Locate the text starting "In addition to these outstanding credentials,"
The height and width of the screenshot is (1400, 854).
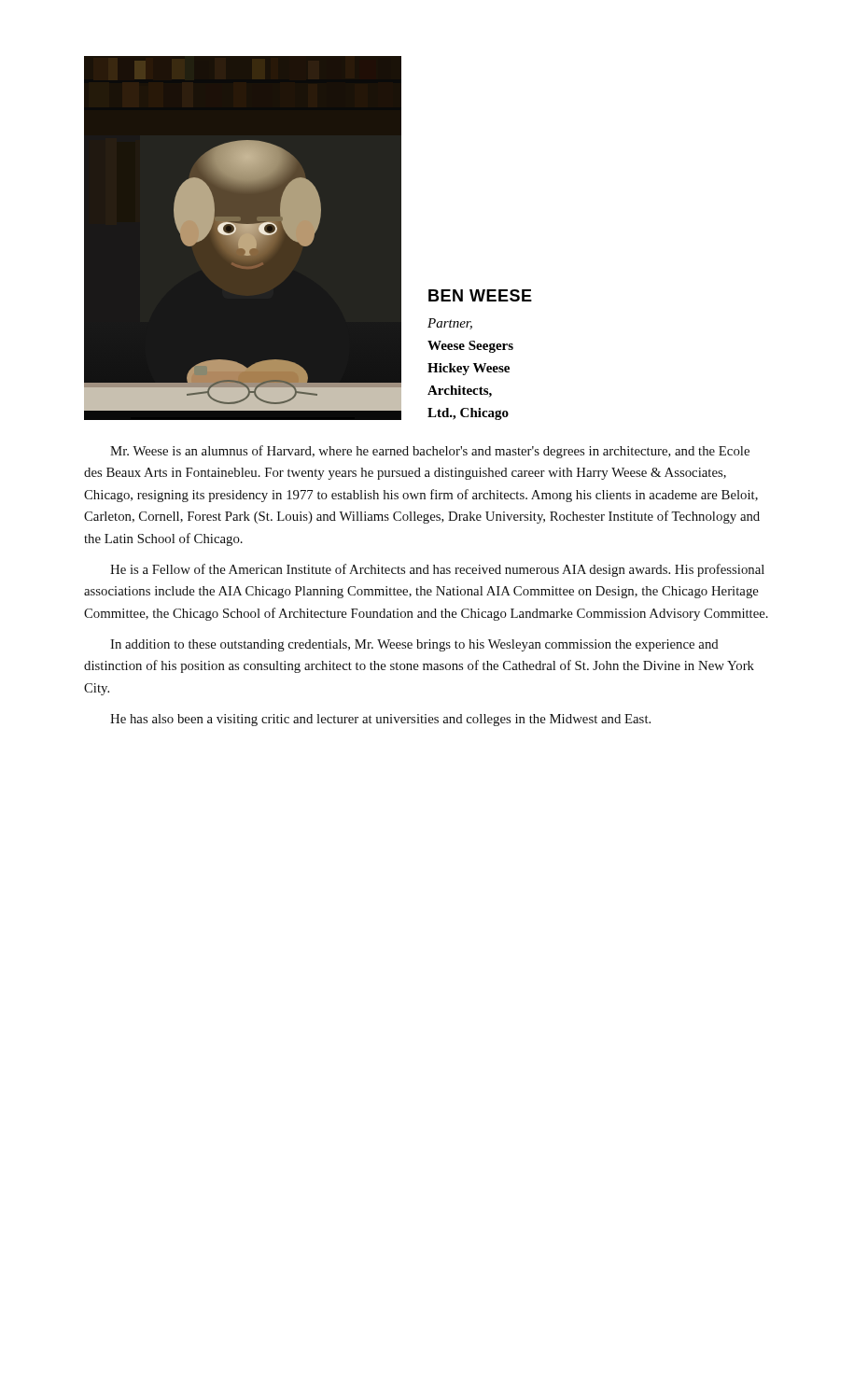click(419, 666)
